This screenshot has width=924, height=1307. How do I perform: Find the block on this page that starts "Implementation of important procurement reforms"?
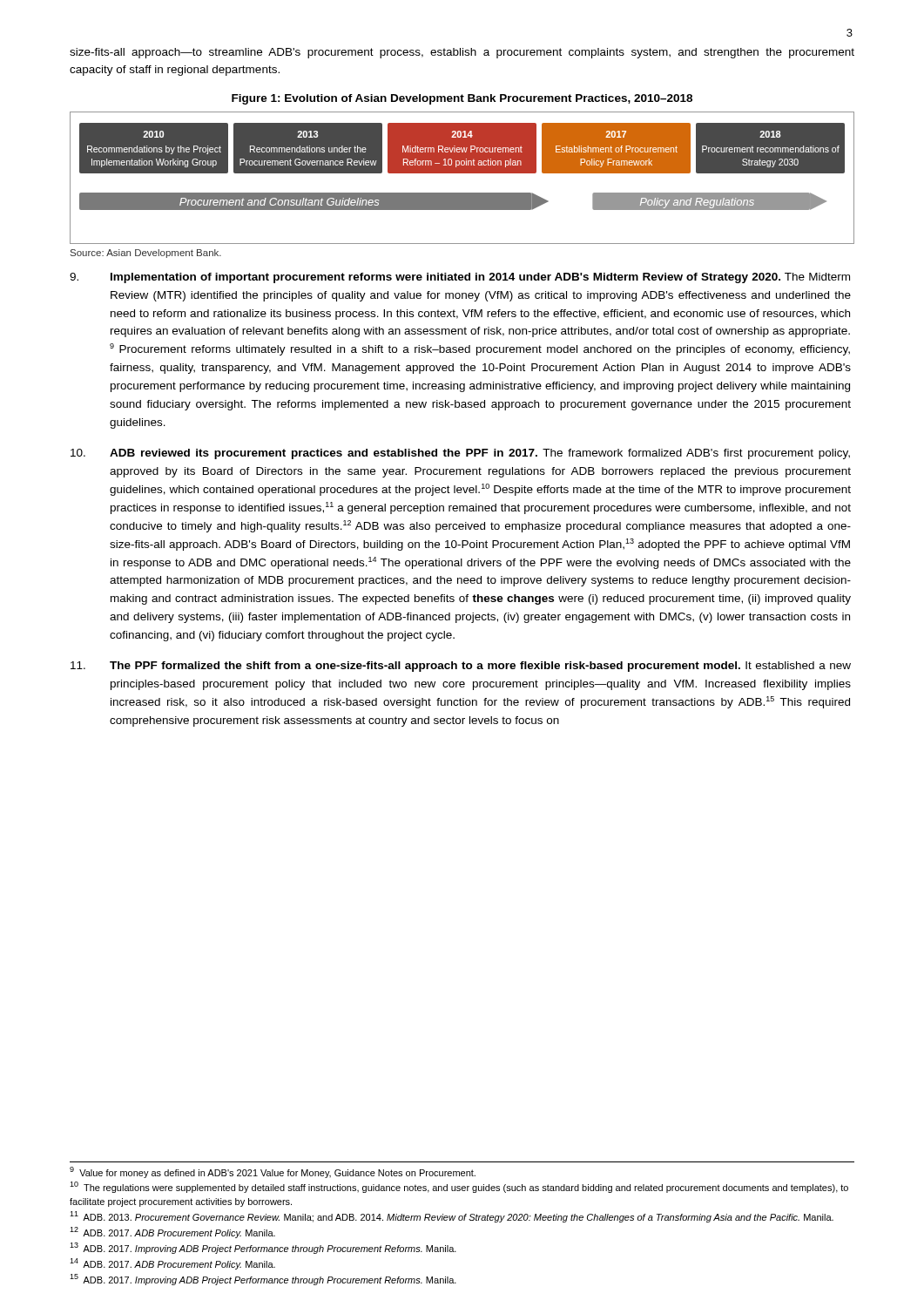[460, 350]
